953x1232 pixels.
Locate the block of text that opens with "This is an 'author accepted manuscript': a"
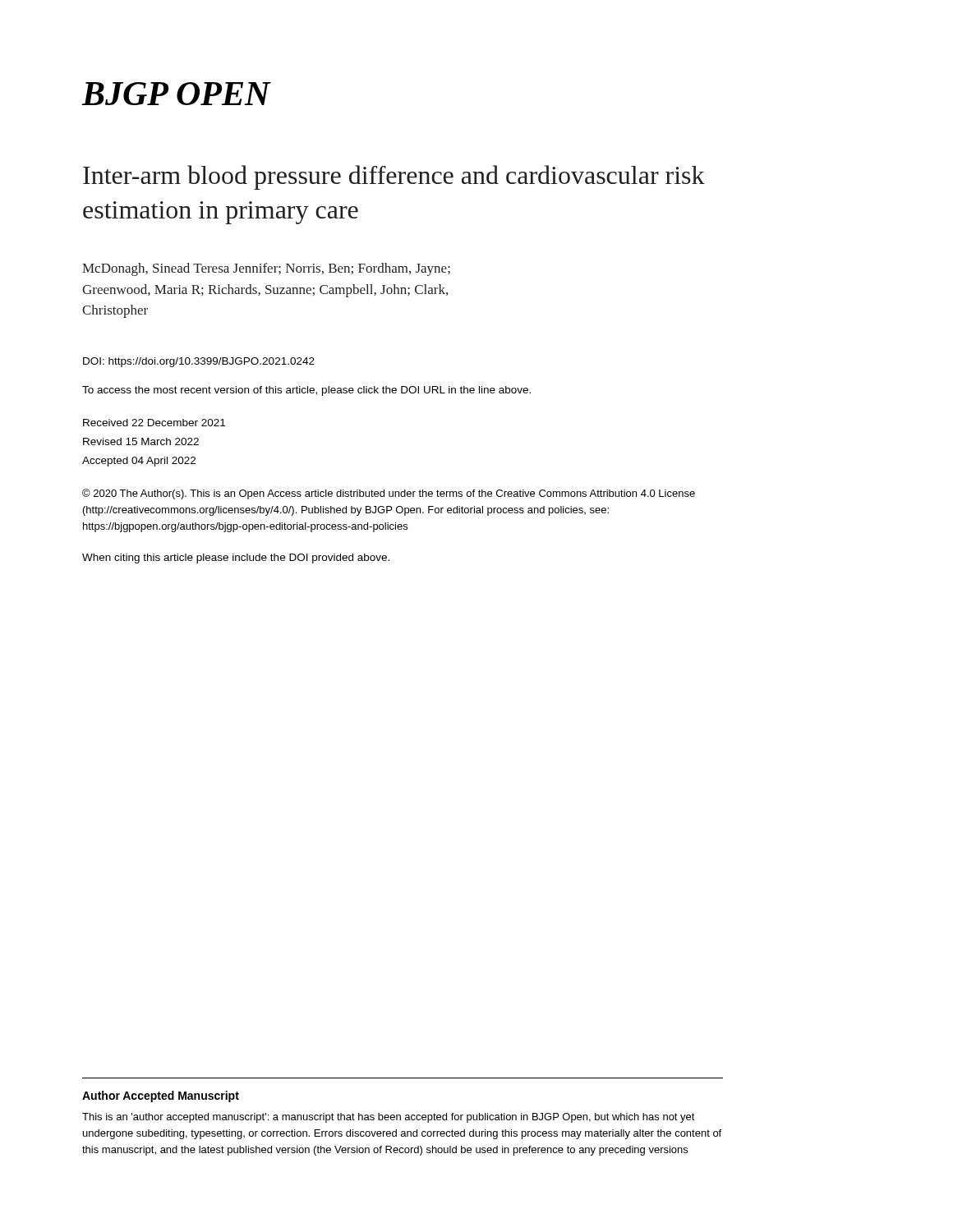(x=402, y=1133)
